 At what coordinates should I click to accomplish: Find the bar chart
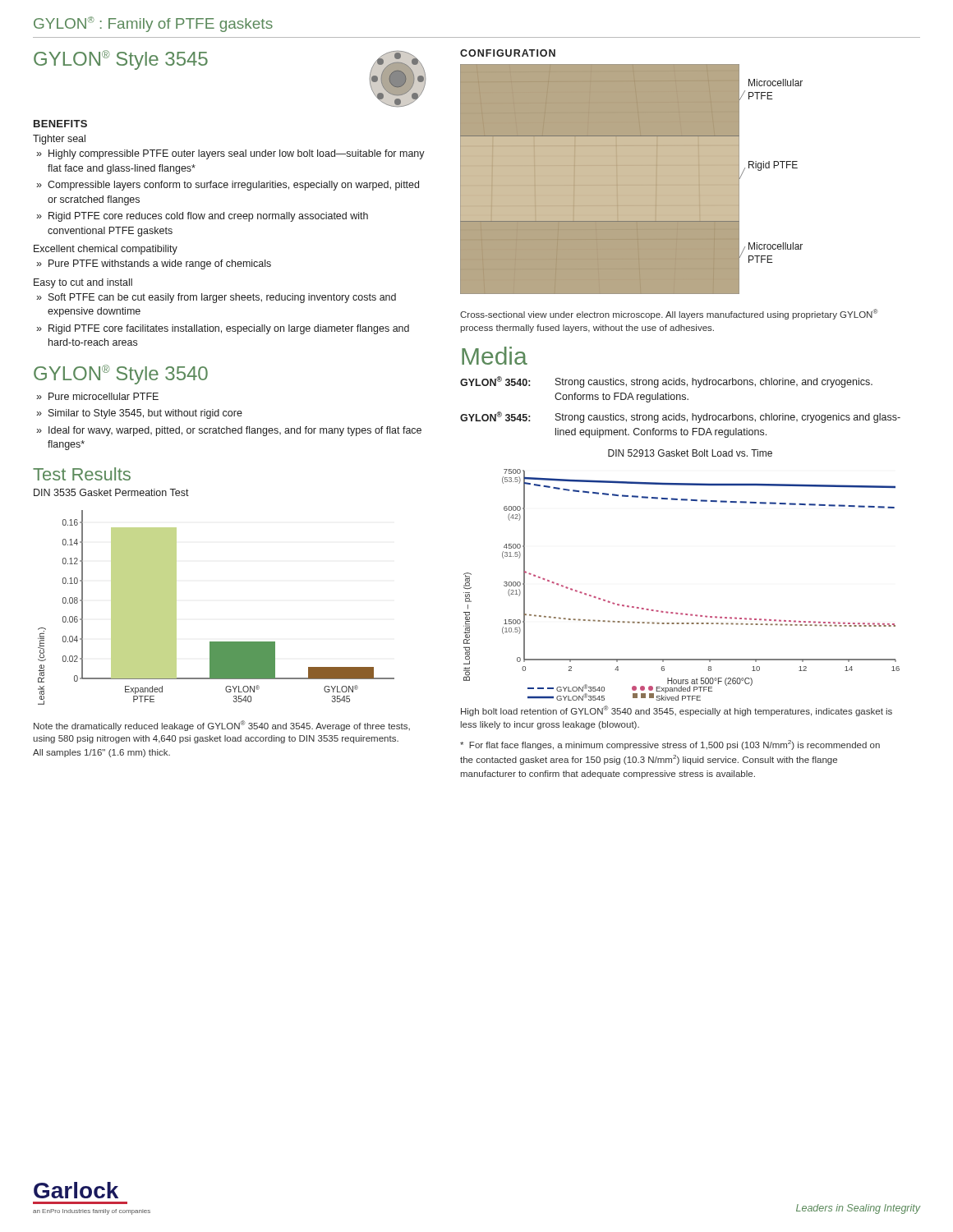coord(222,608)
